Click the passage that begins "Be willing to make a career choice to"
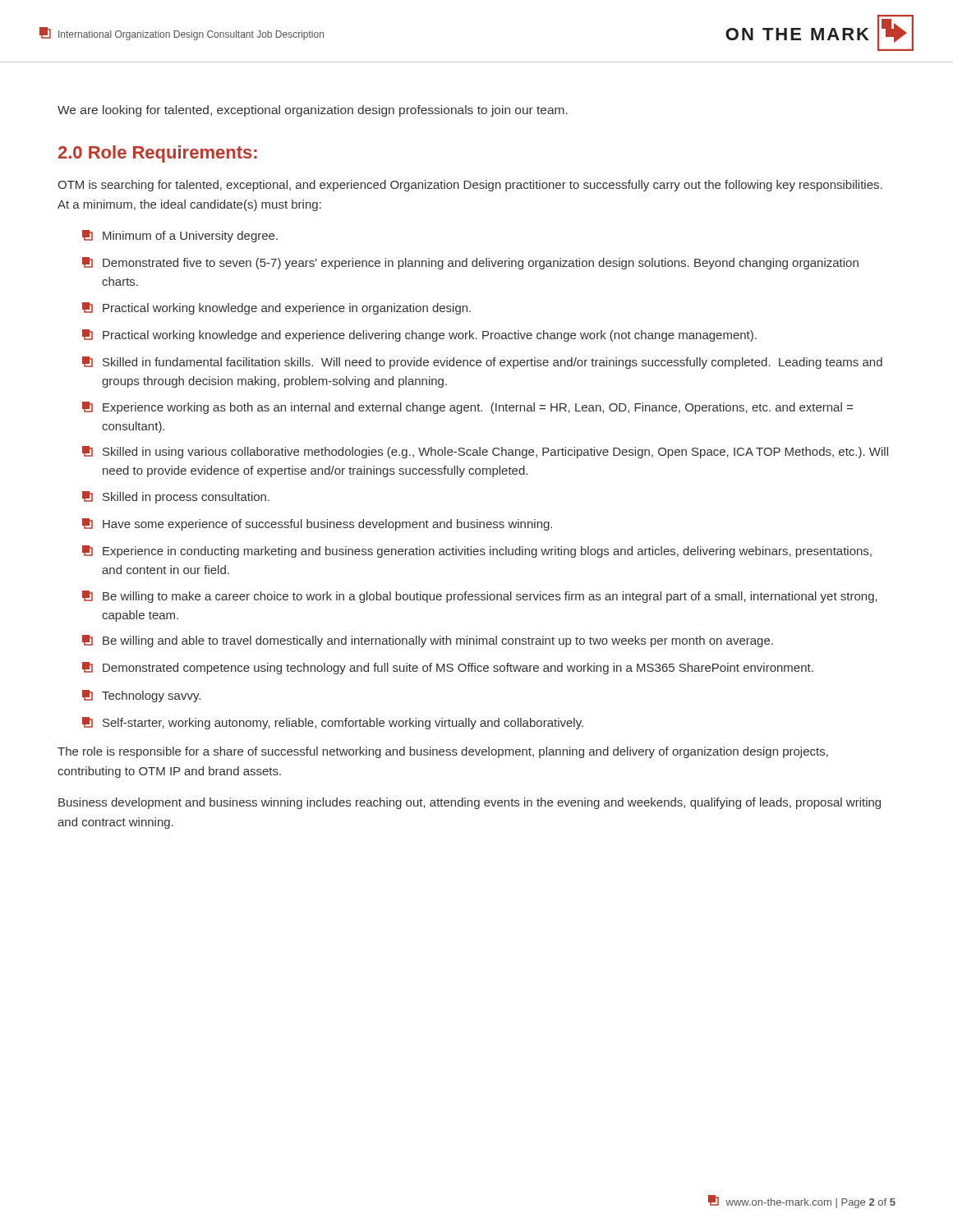The width and height of the screenshot is (953, 1232). tap(489, 605)
